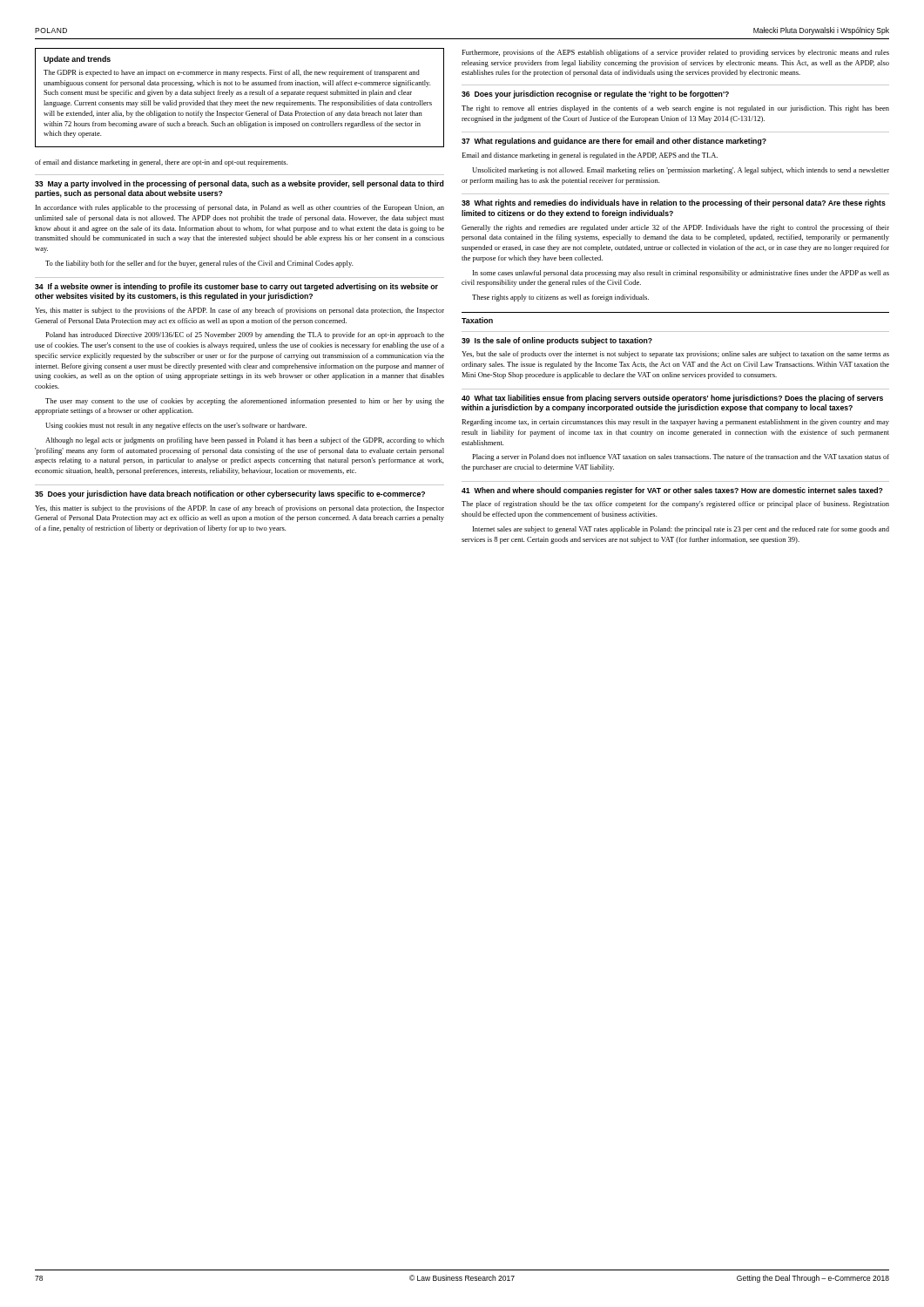Navigate to the text block starting "In accordance with"

[240, 228]
